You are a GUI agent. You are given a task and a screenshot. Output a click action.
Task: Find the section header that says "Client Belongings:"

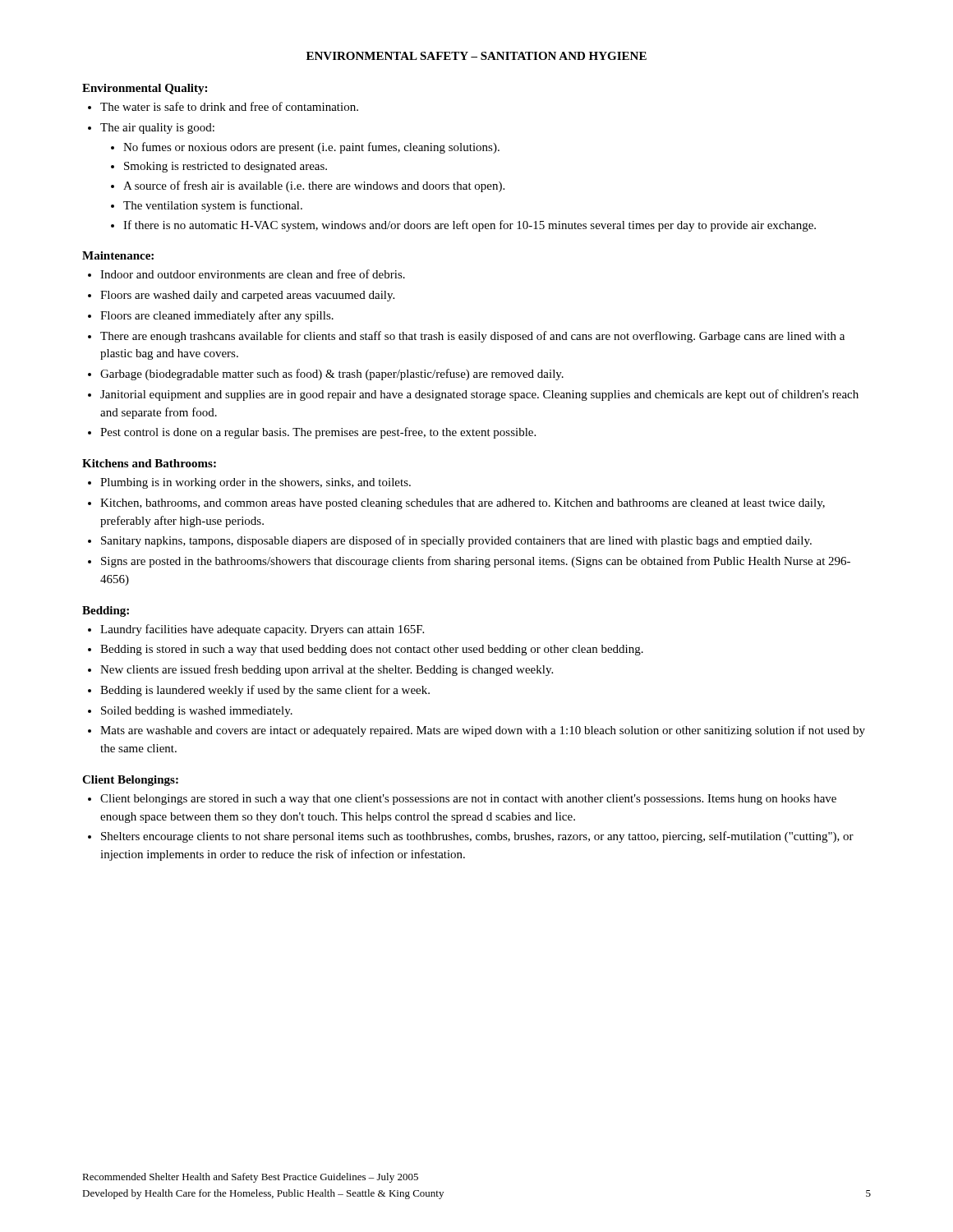point(131,779)
